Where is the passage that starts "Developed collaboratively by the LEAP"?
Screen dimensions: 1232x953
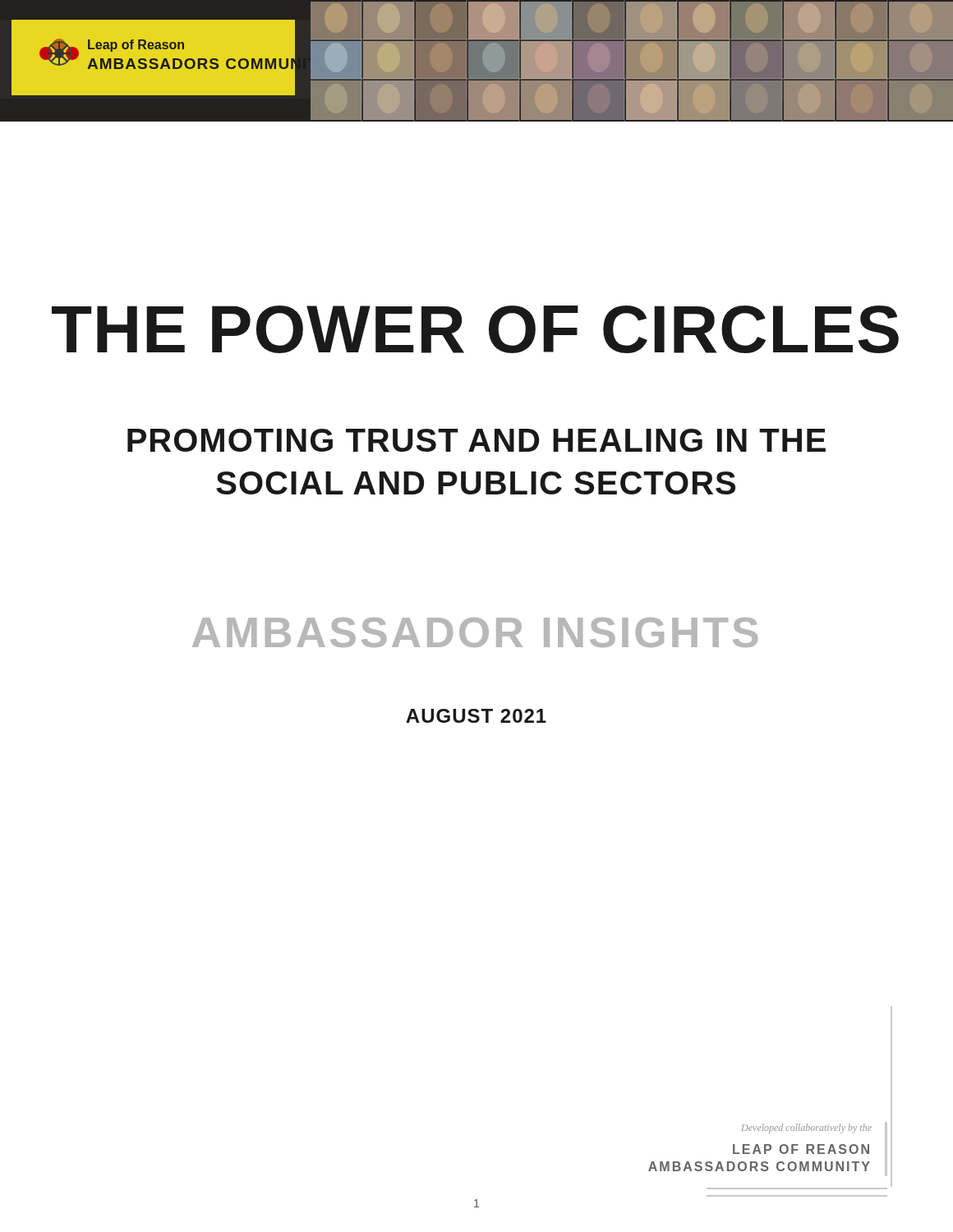[x=760, y=1149]
